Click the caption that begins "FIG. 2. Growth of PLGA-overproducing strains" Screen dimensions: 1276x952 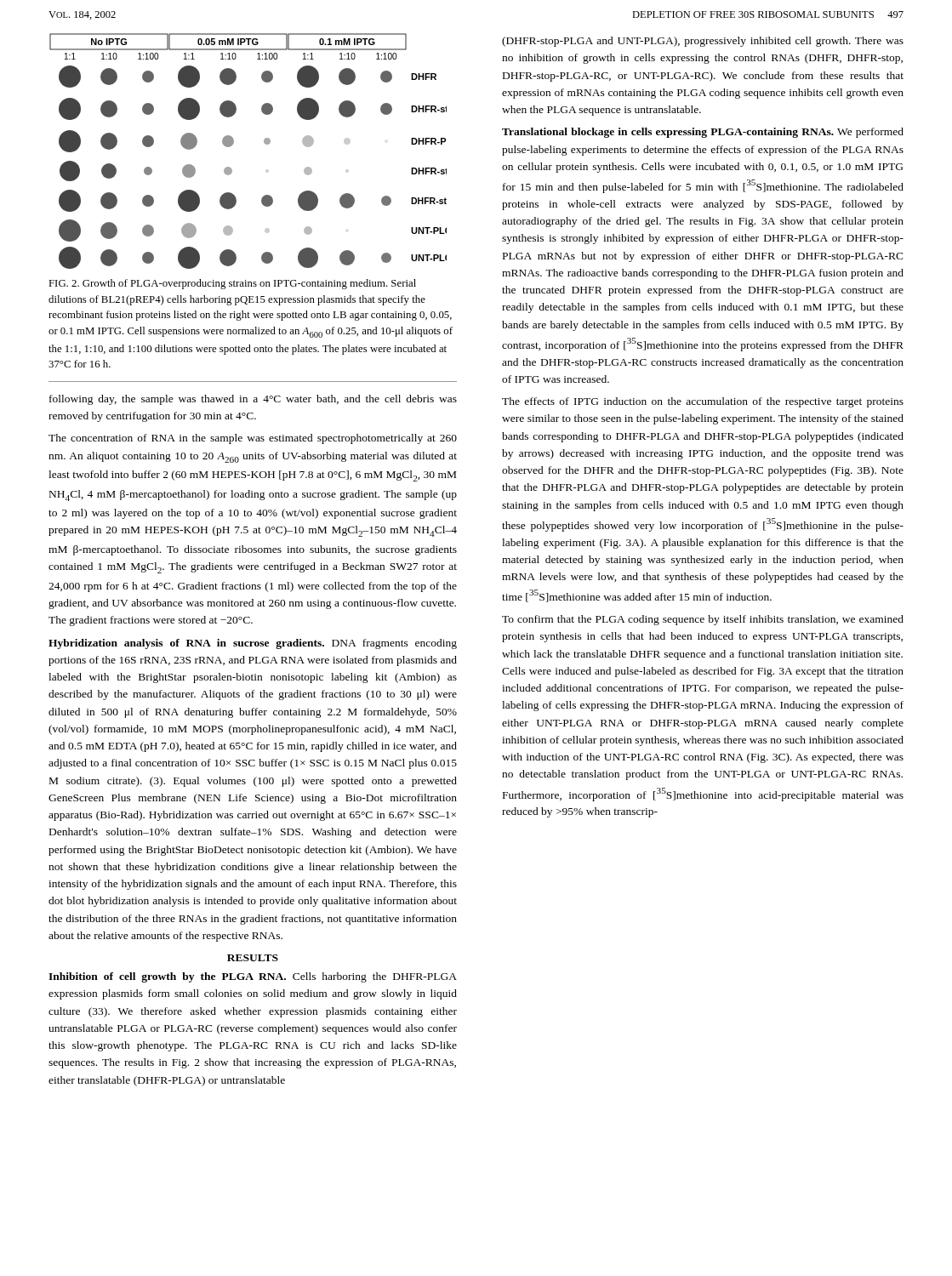pyautogui.click(x=251, y=324)
